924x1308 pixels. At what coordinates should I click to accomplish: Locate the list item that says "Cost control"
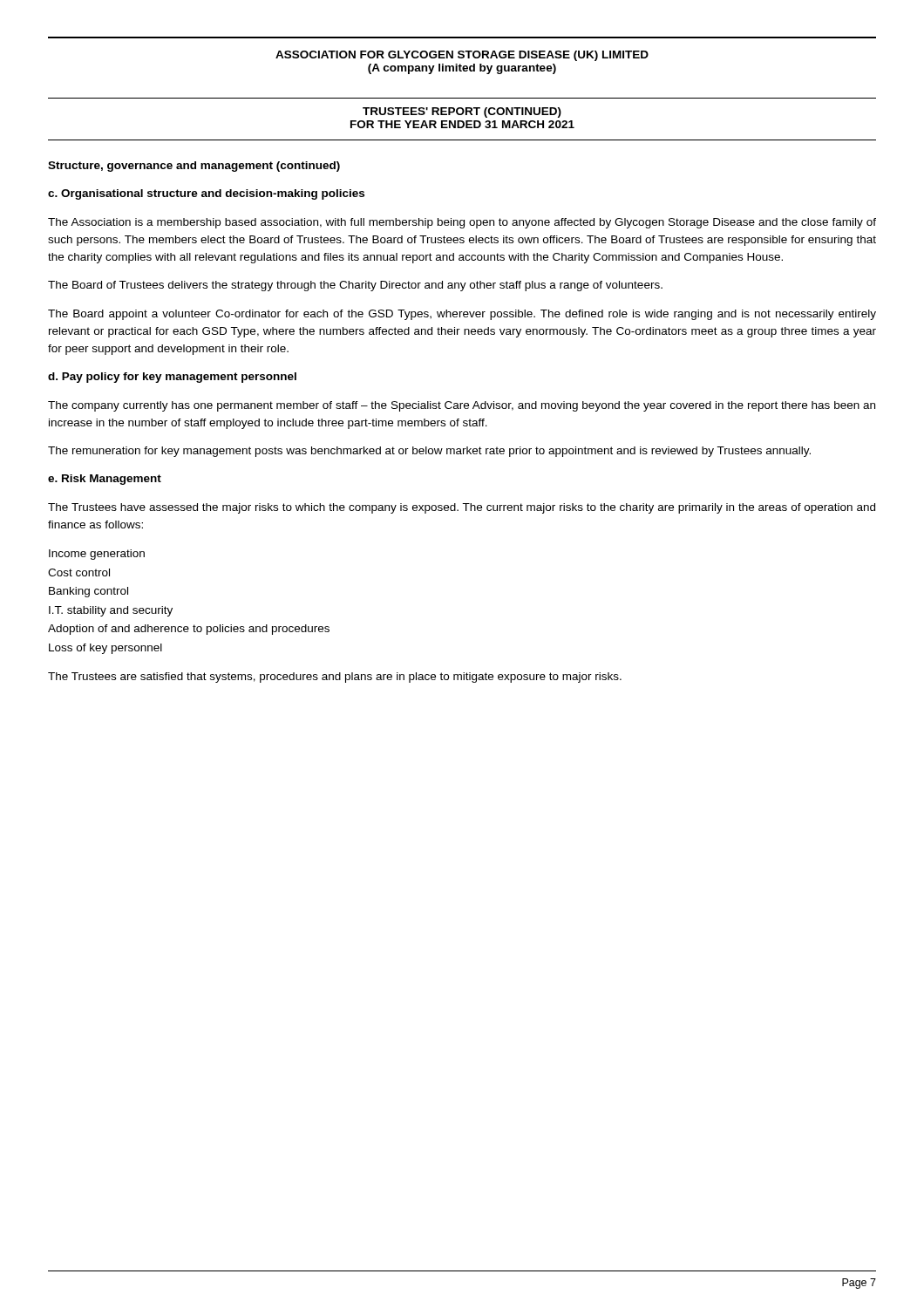pyautogui.click(x=79, y=572)
